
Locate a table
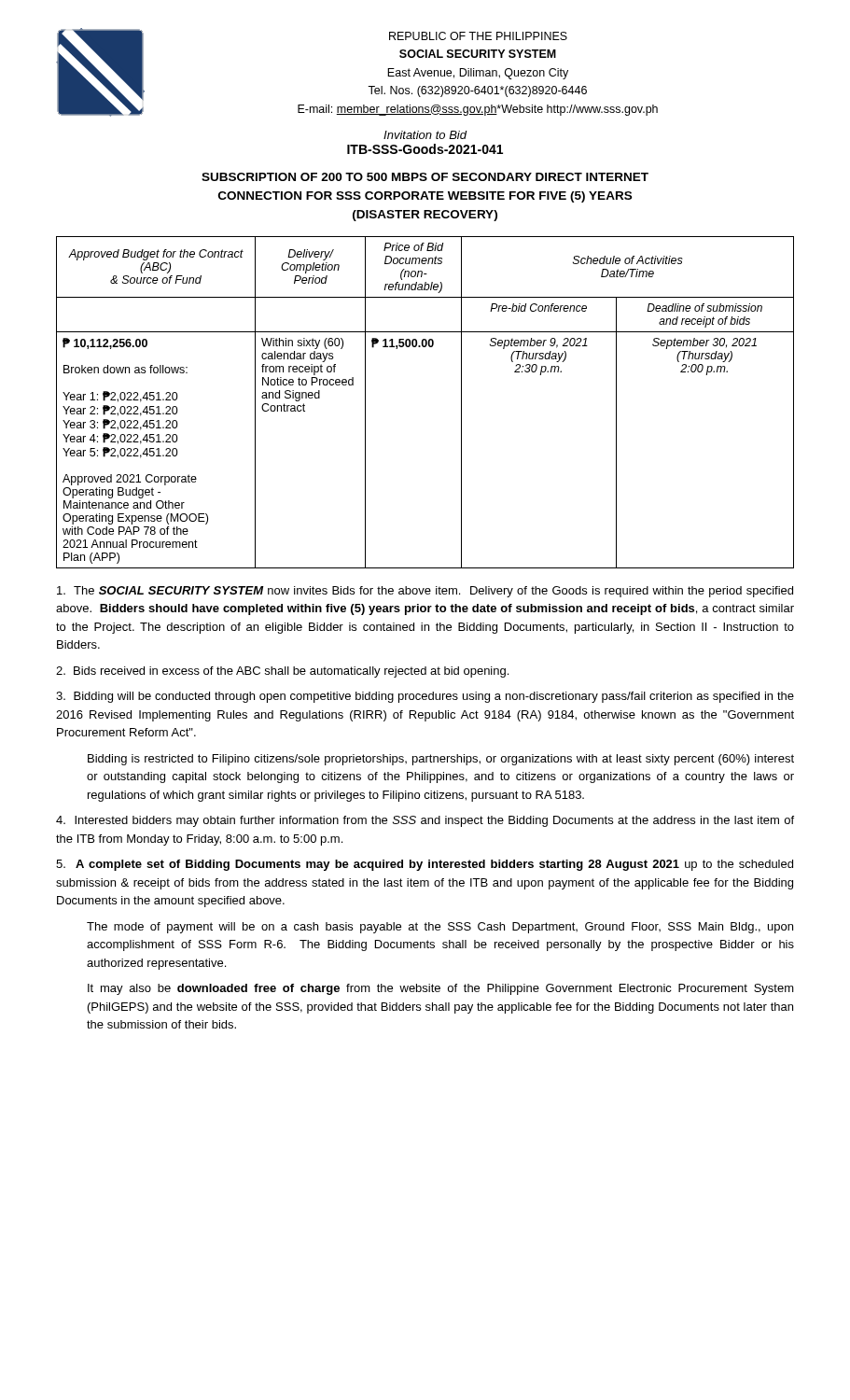(x=425, y=402)
